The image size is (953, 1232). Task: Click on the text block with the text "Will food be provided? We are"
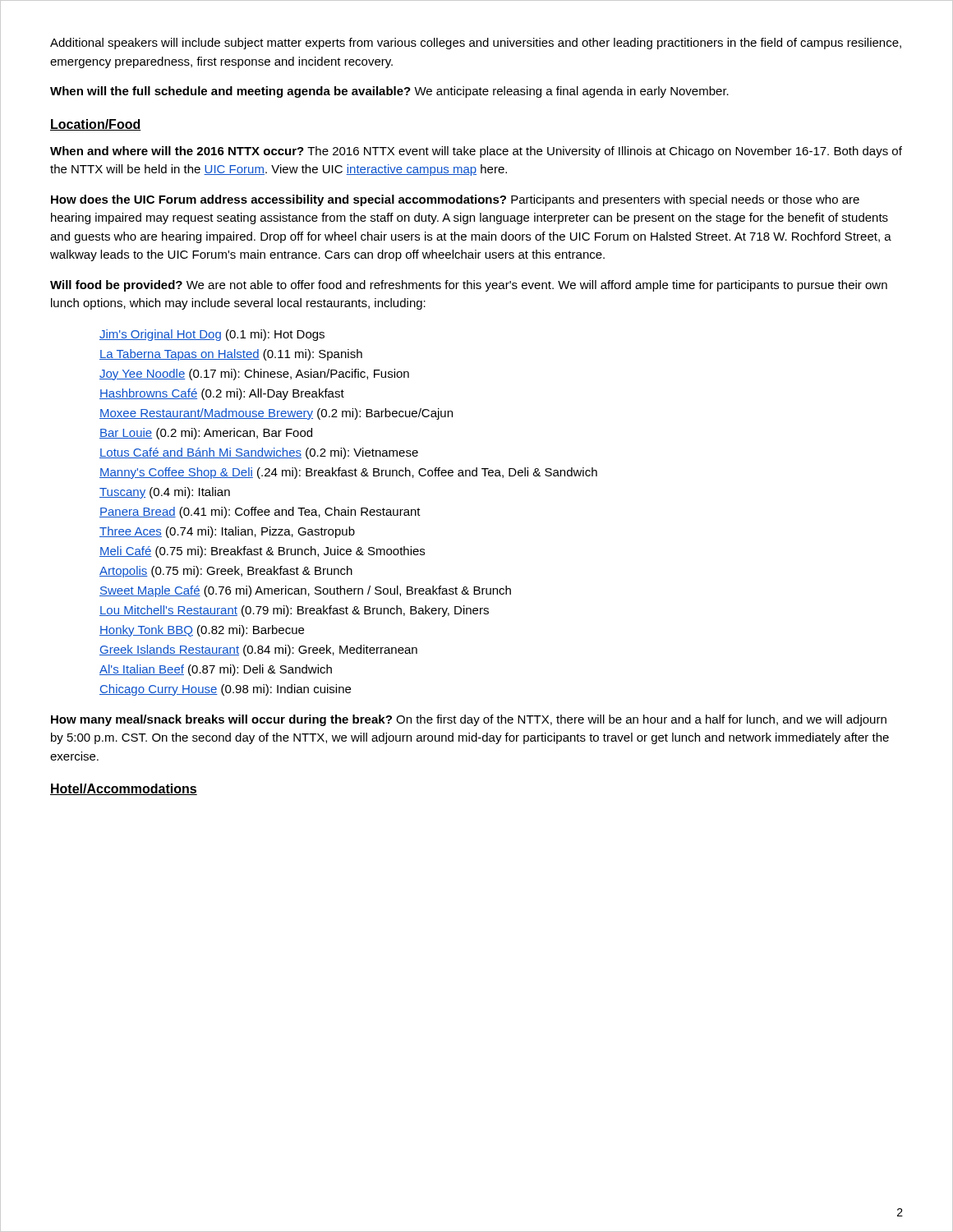469,293
